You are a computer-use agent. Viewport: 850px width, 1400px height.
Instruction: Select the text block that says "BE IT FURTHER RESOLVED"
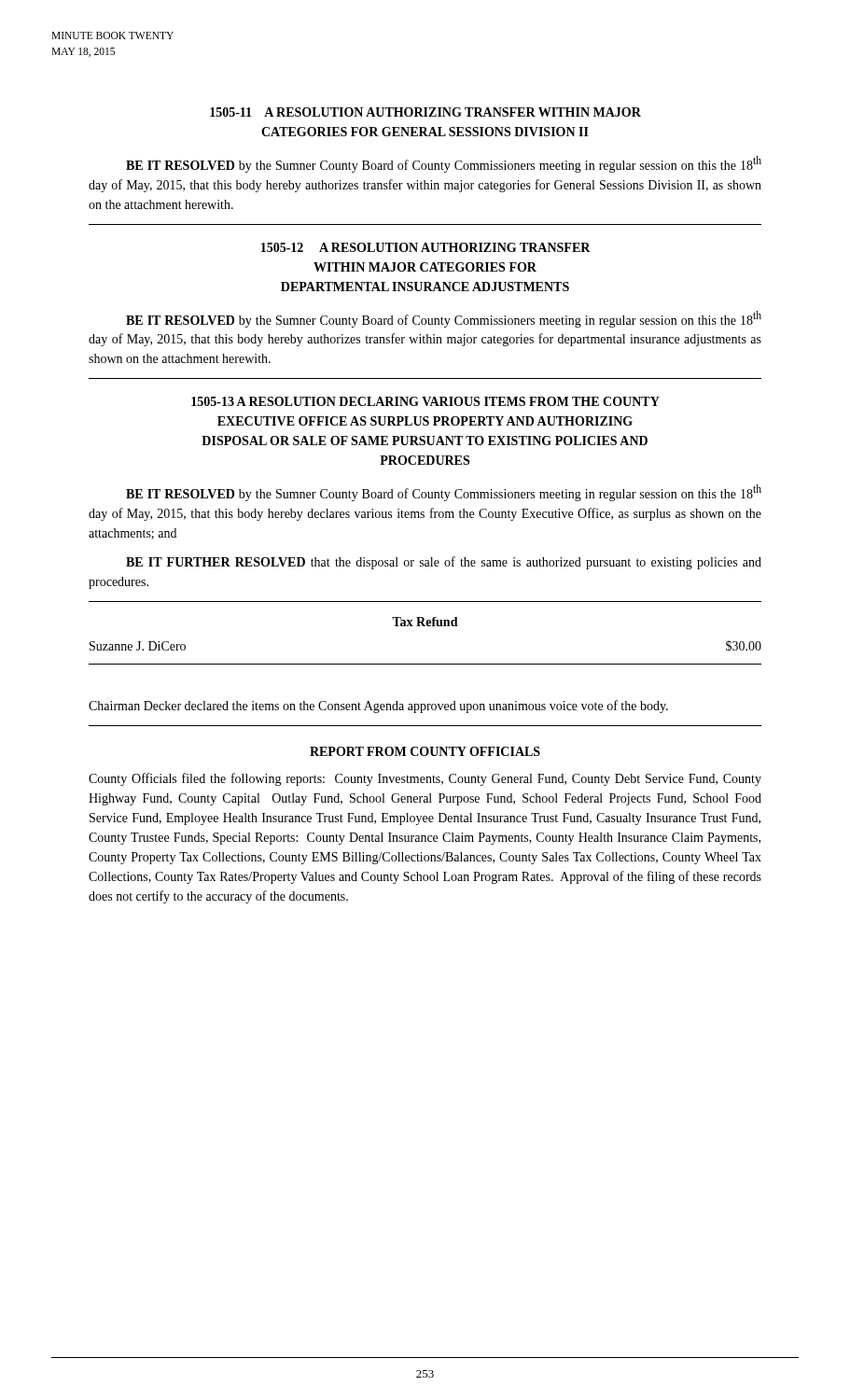coord(425,572)
